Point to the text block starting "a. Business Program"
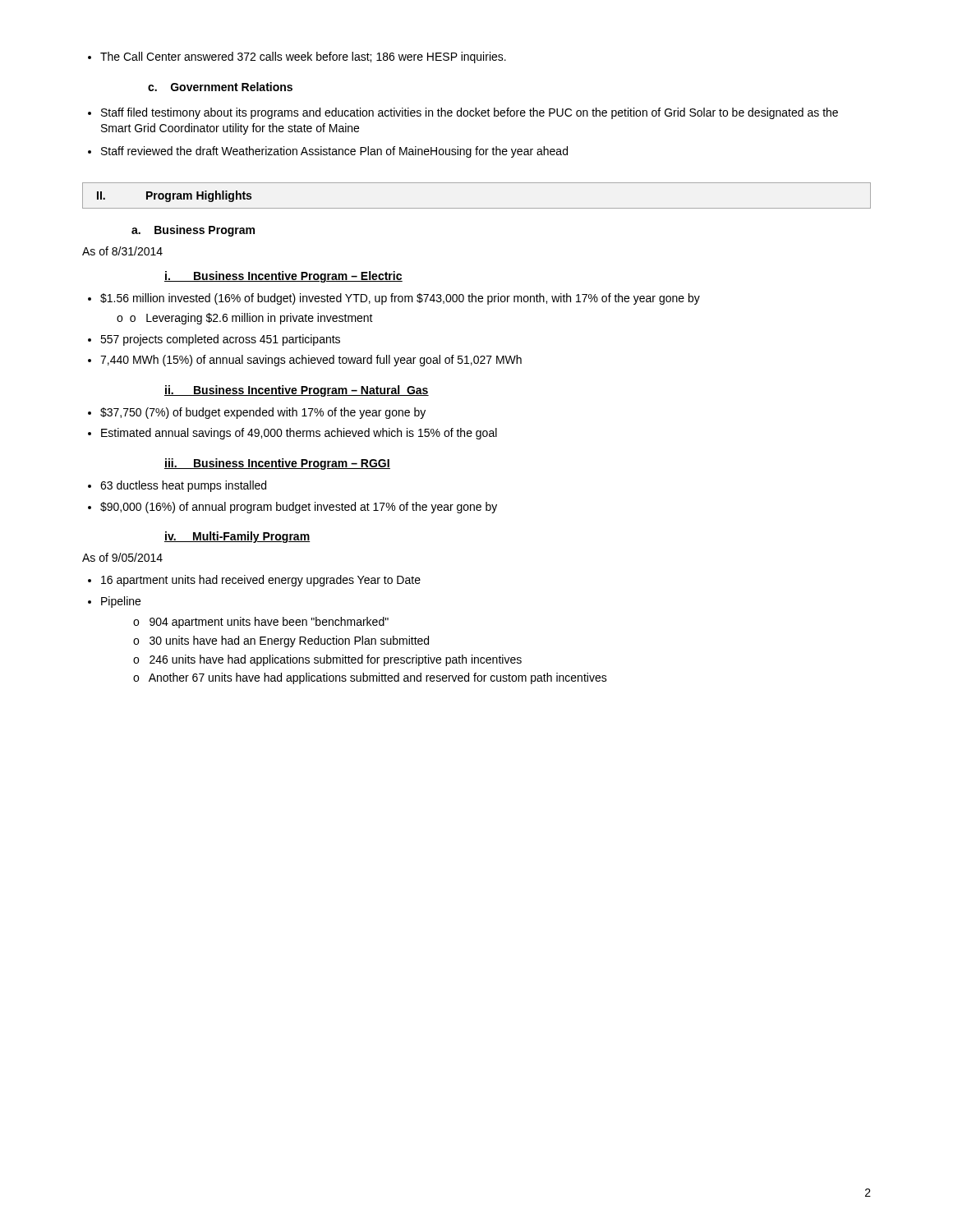The height and width of the screenshot is (1232, 953). (193, 230)
